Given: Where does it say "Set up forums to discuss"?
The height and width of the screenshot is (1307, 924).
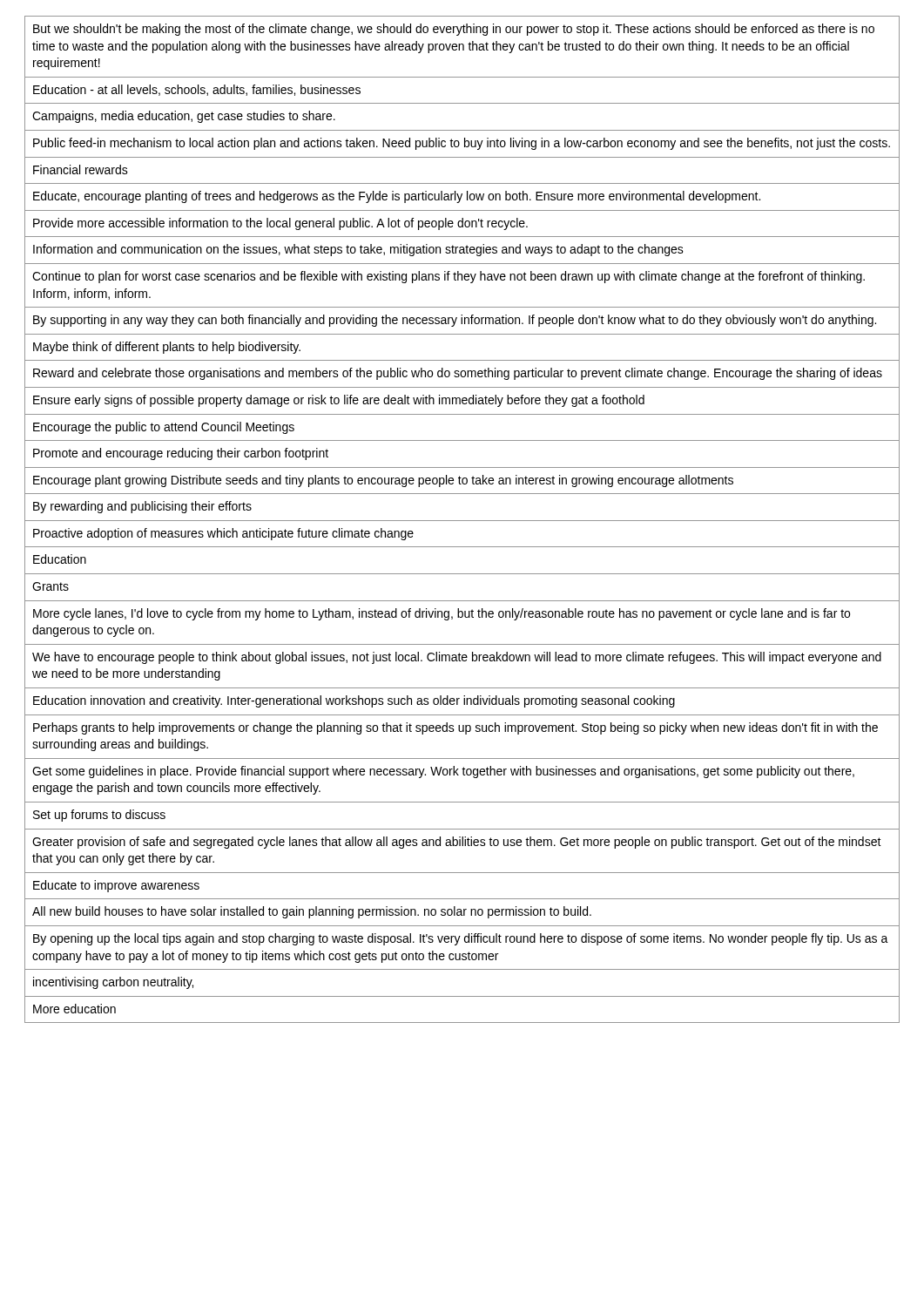Looking at the screenshot, I should coord(99,815).
